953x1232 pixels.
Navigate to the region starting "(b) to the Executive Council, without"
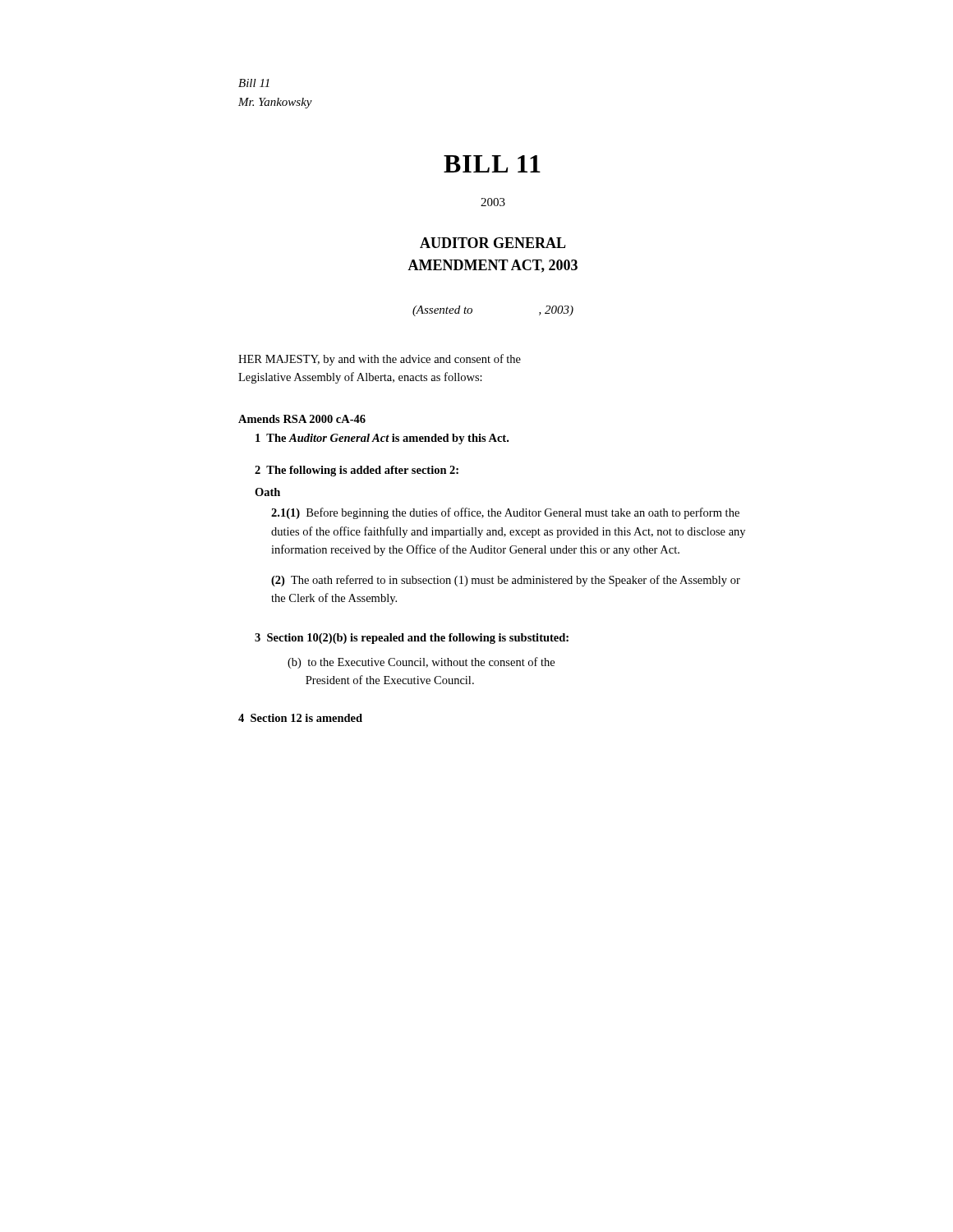click(x=421, y=671)
